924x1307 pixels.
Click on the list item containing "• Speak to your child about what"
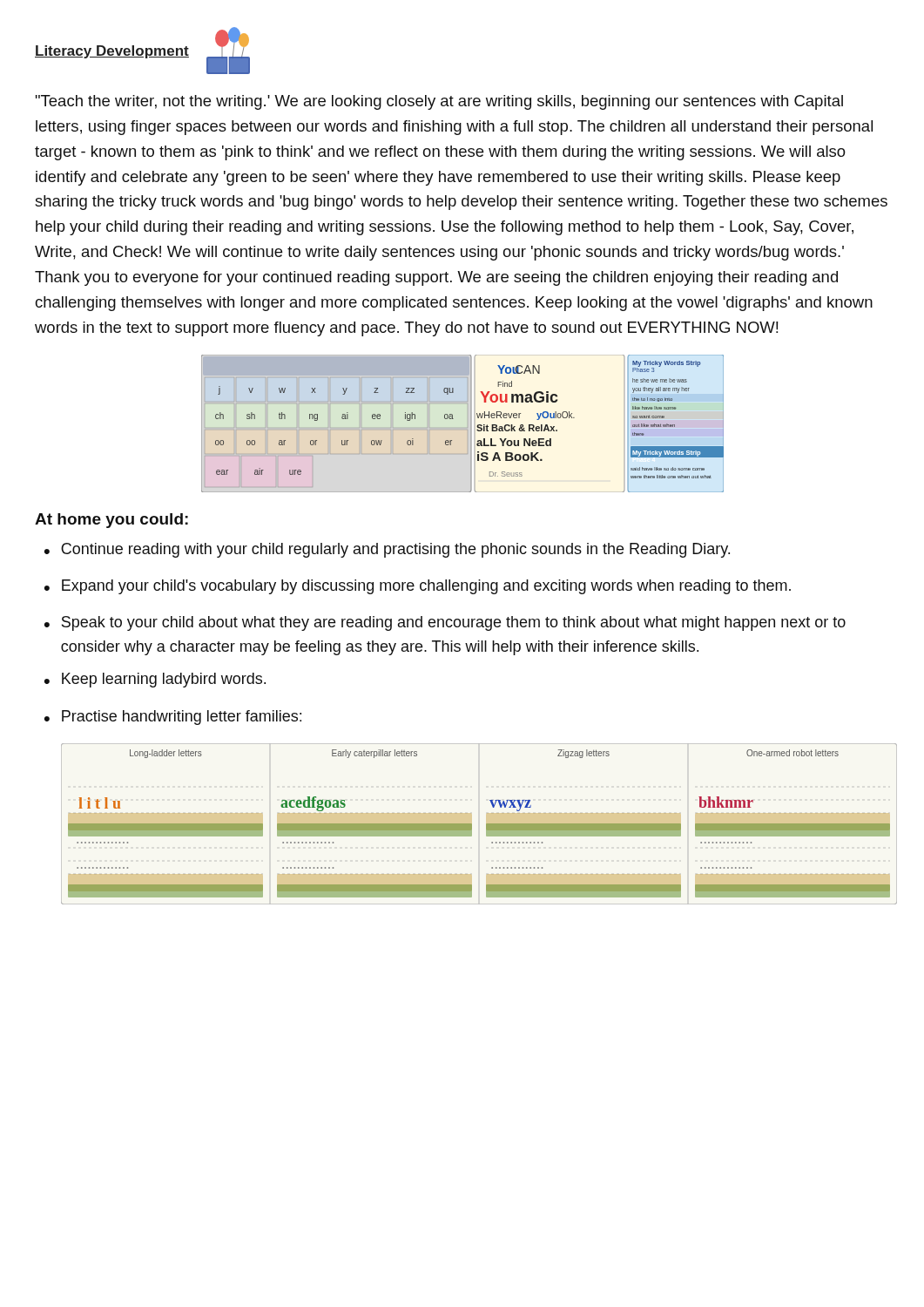click(466, 635)
